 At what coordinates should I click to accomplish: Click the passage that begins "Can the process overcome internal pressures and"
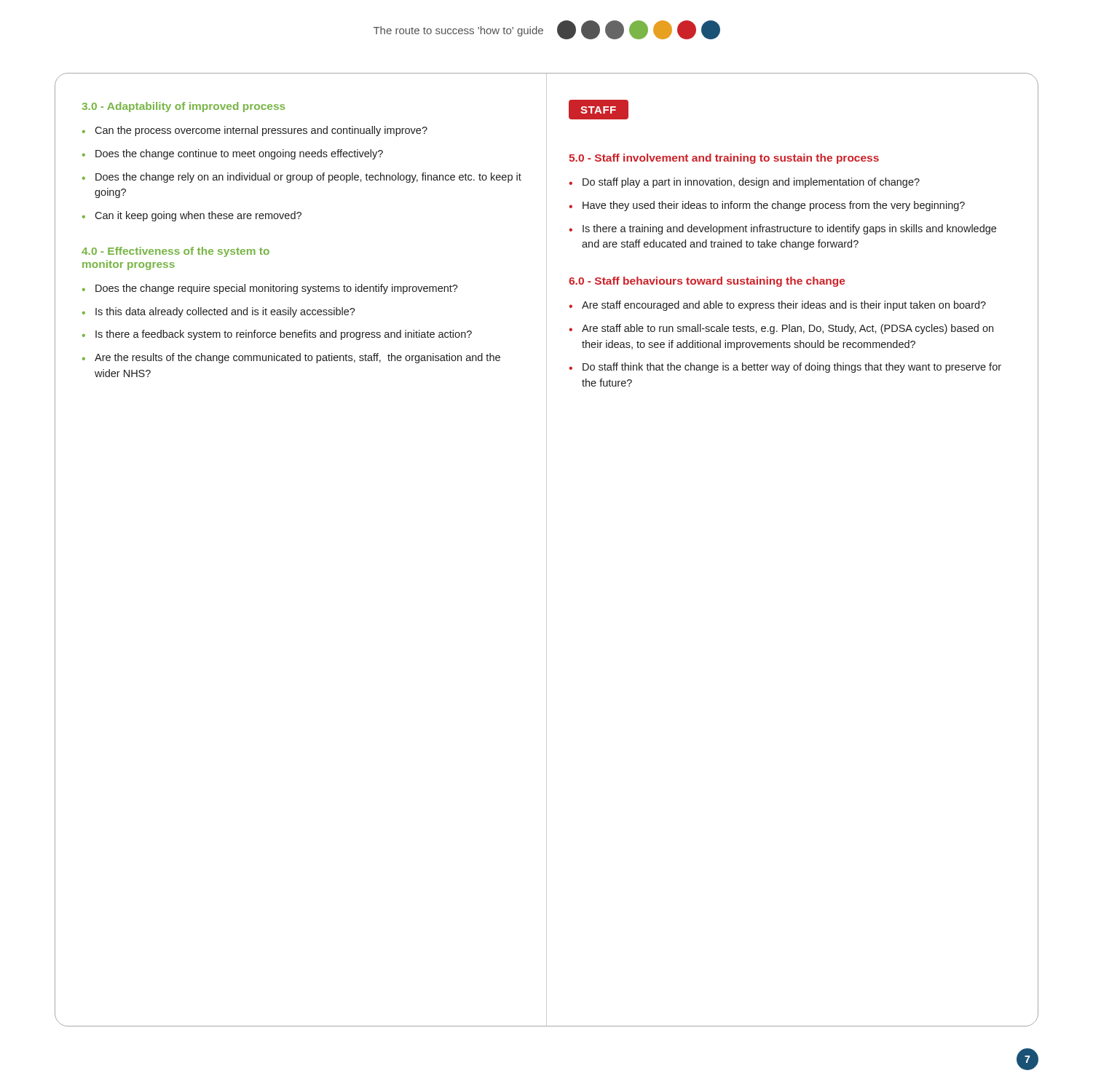[261, 130]
